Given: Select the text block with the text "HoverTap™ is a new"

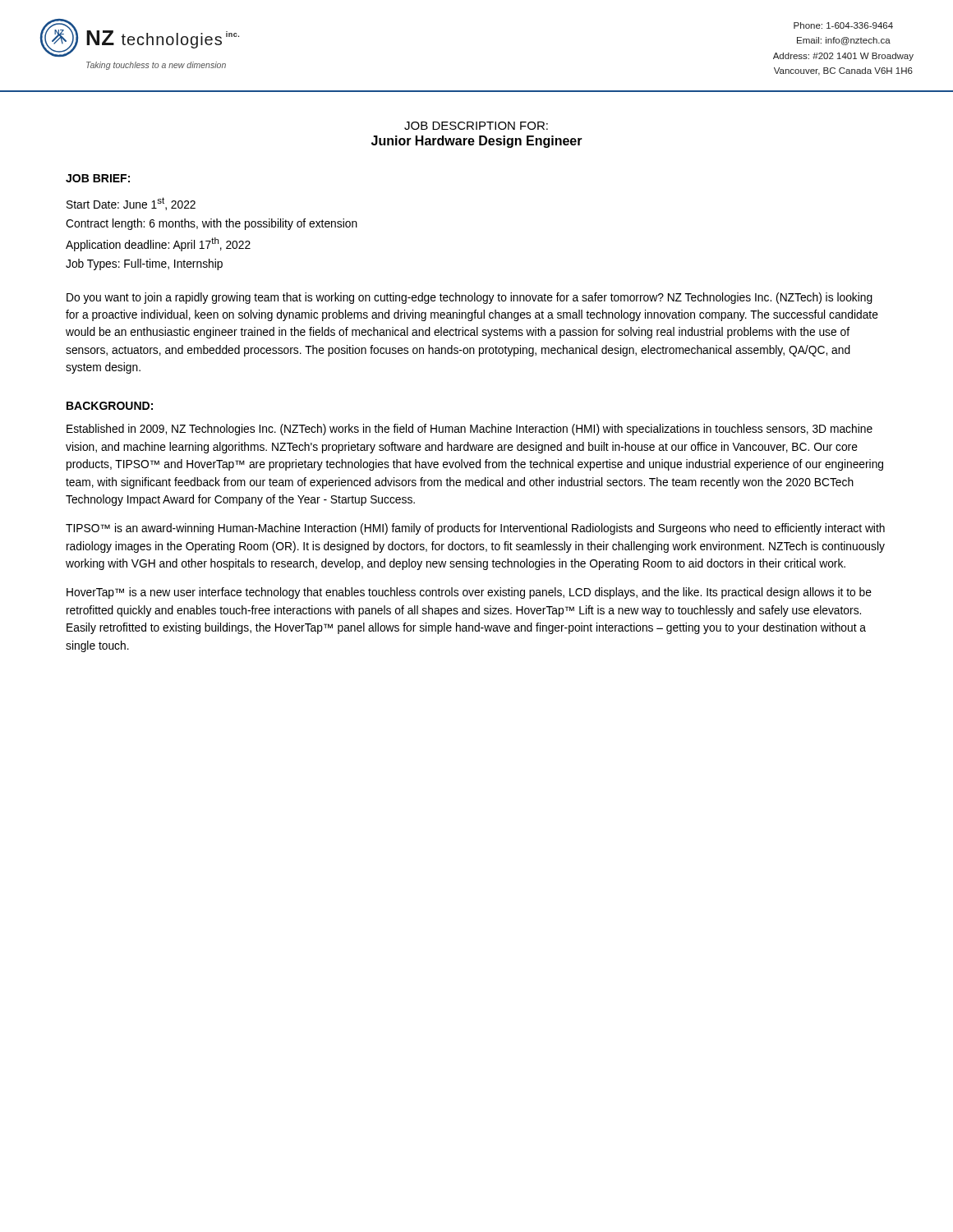Looking at the screenshot, I should pyautogui.click(x=469, y=619).
